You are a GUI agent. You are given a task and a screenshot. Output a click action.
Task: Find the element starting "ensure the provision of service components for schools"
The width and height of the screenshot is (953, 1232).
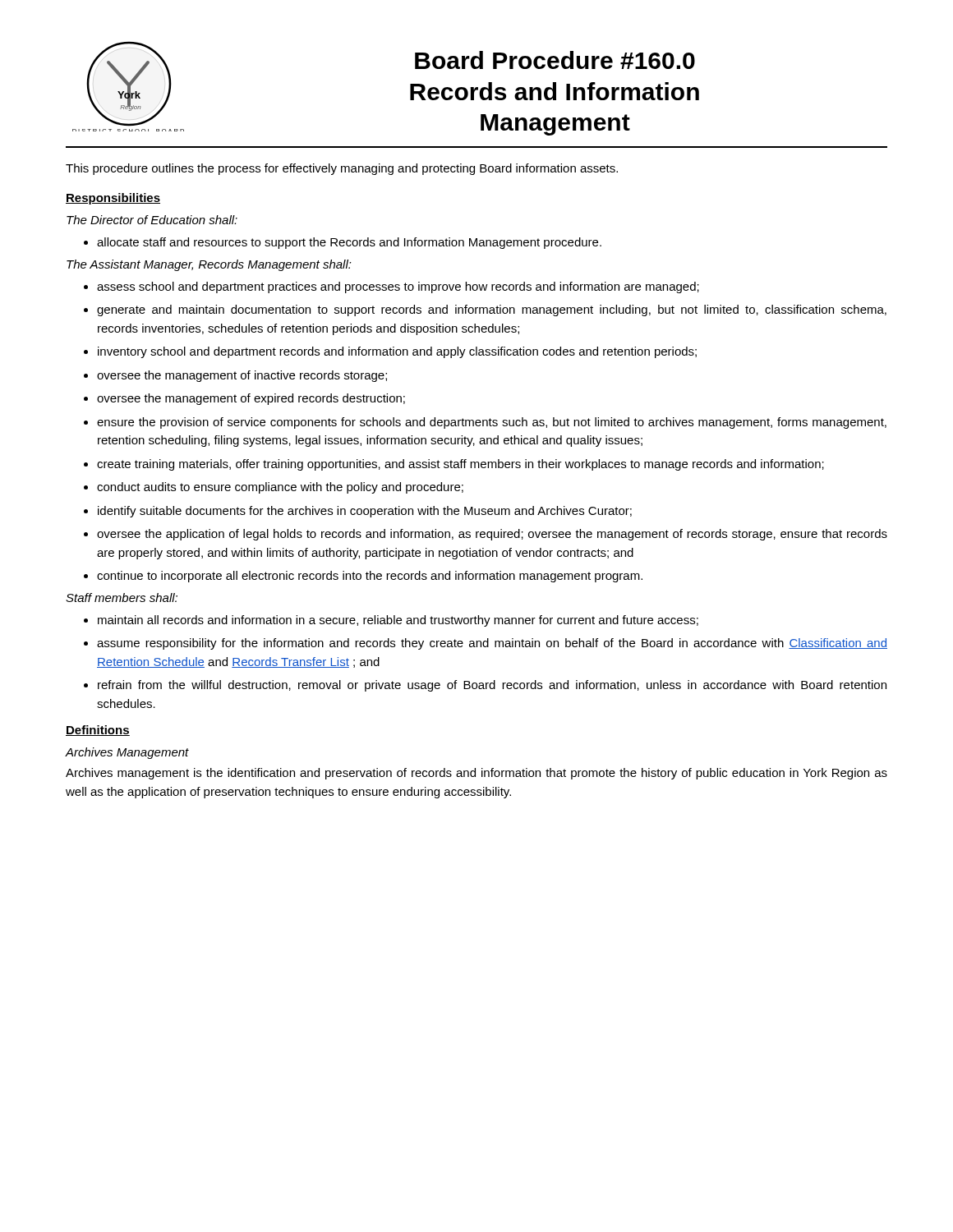(476, 431)
